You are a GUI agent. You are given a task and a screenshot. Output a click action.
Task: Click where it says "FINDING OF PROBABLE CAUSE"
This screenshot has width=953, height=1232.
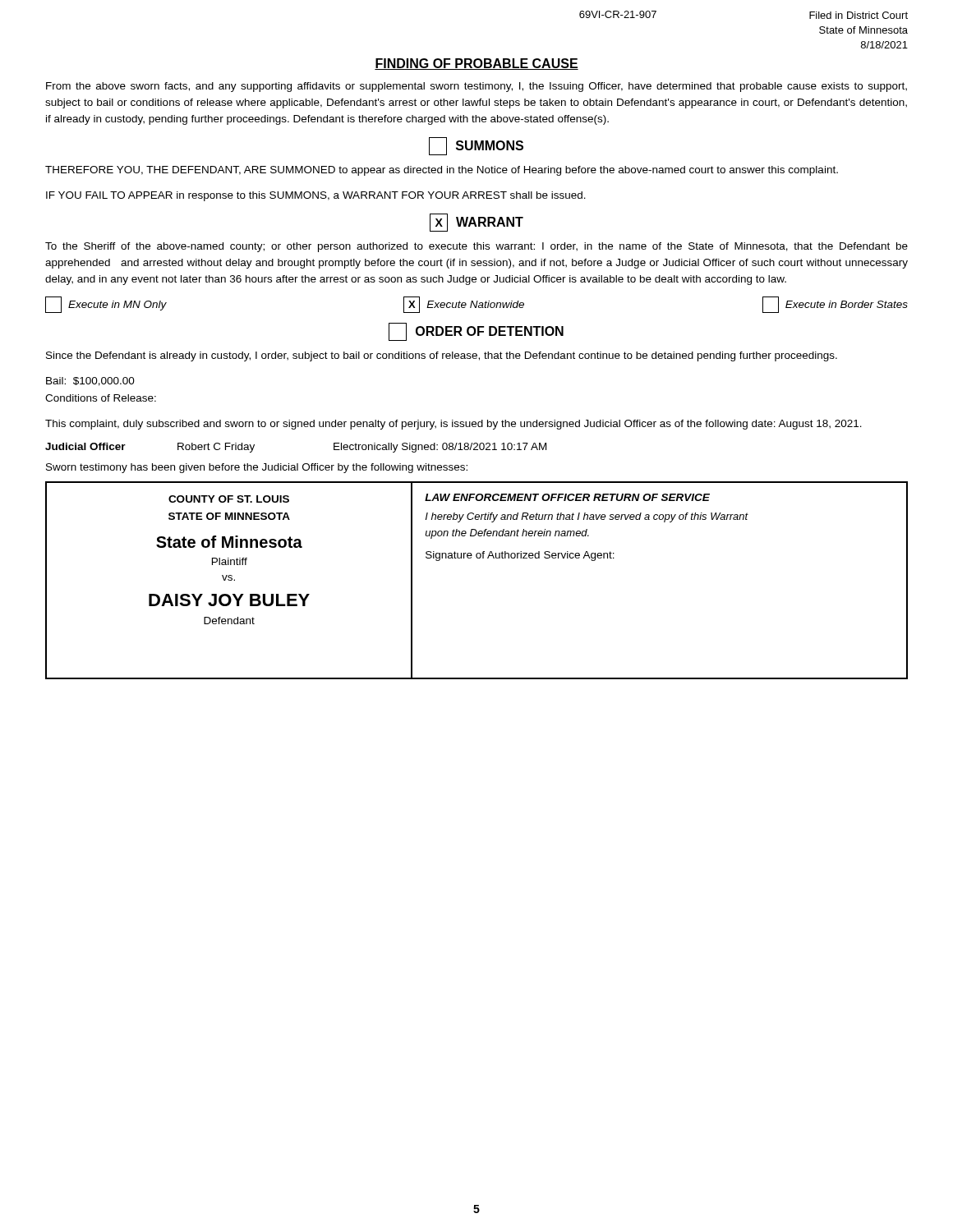(476, 63)
